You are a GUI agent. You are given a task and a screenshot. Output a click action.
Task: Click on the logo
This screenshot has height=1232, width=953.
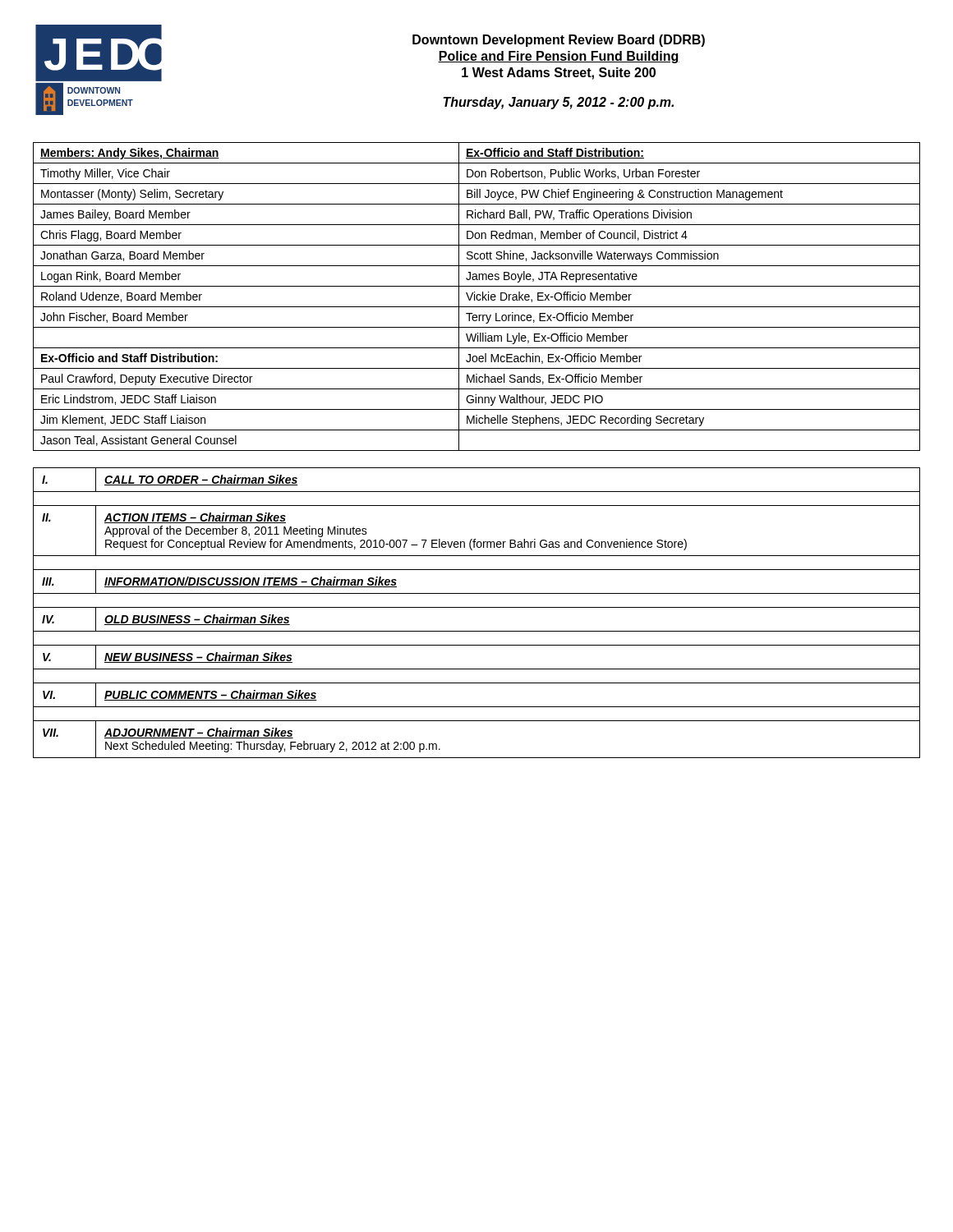107,71
